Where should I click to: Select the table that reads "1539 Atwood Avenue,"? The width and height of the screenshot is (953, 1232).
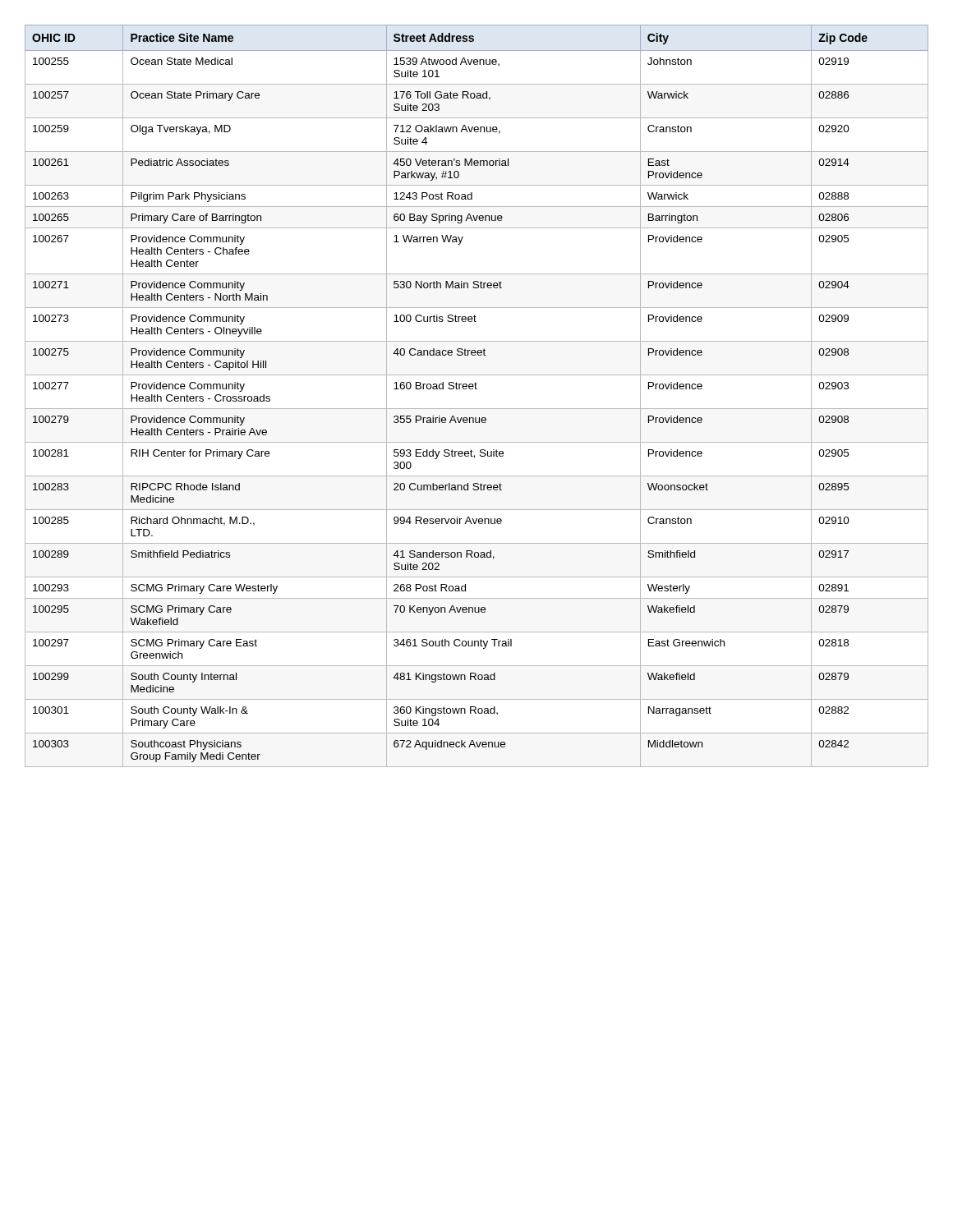click(x=476, y=396)
